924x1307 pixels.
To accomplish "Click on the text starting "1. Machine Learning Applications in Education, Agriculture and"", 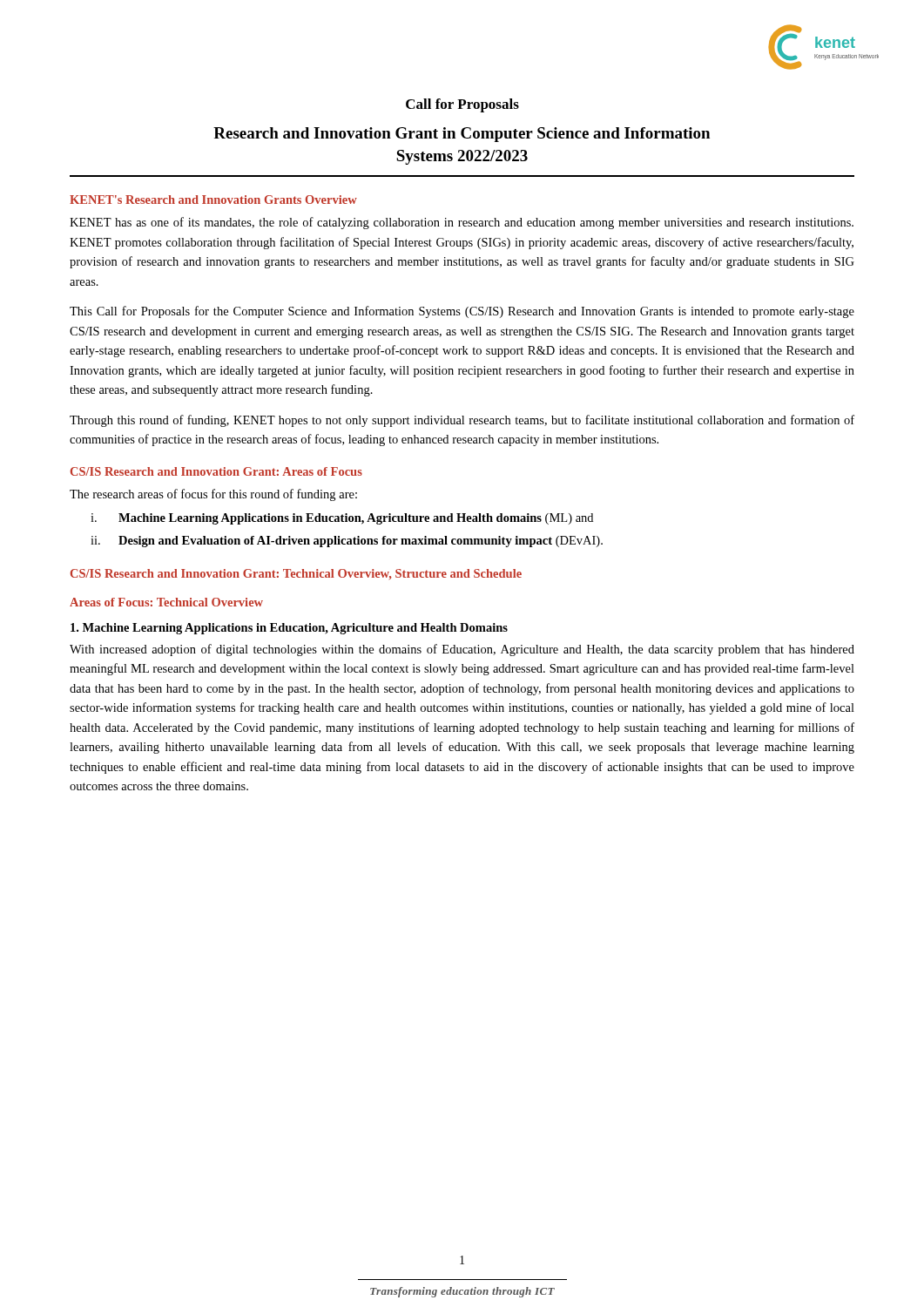I will click(289, 627).
